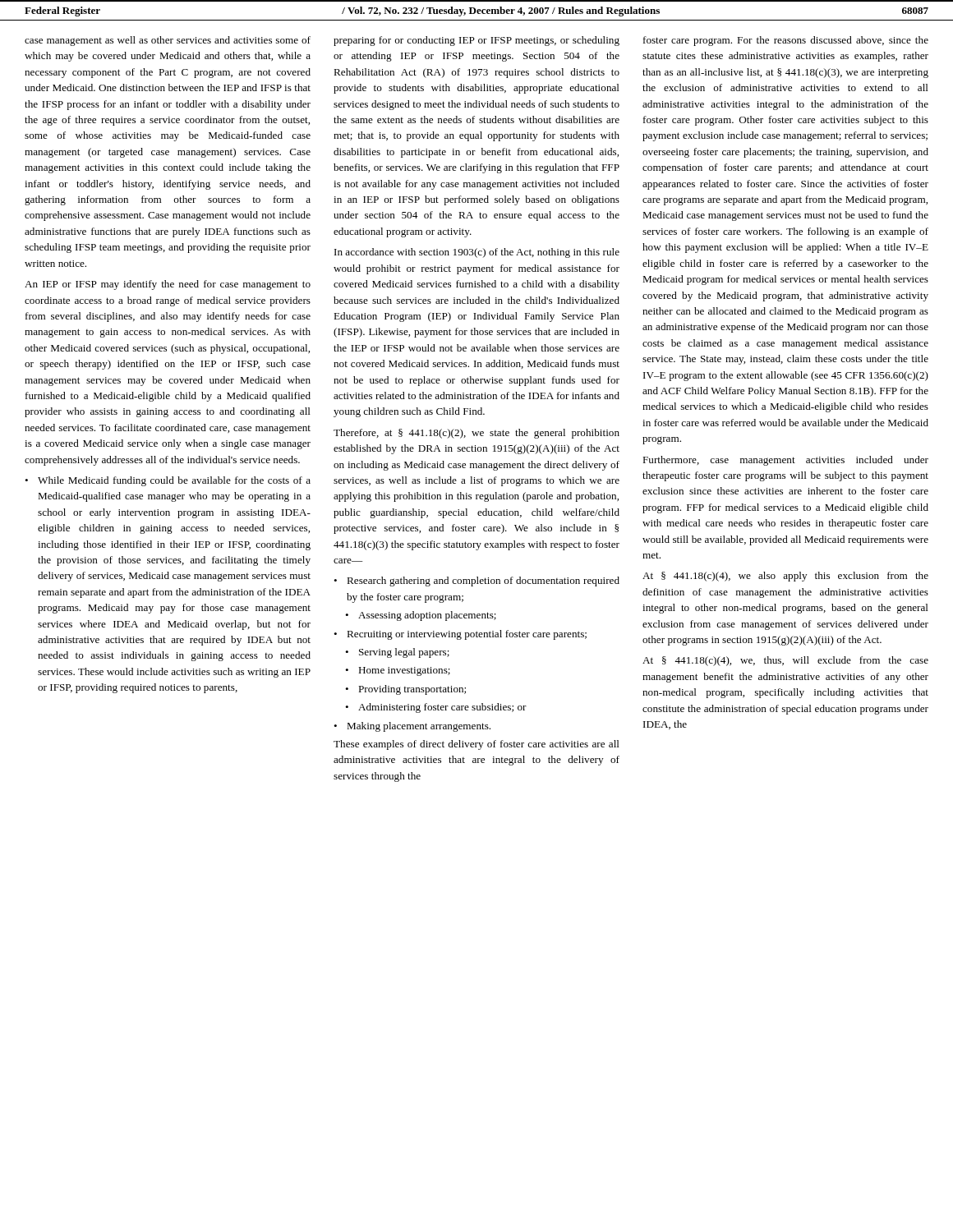Locate the text block starting "case management as well as other"

168,152
